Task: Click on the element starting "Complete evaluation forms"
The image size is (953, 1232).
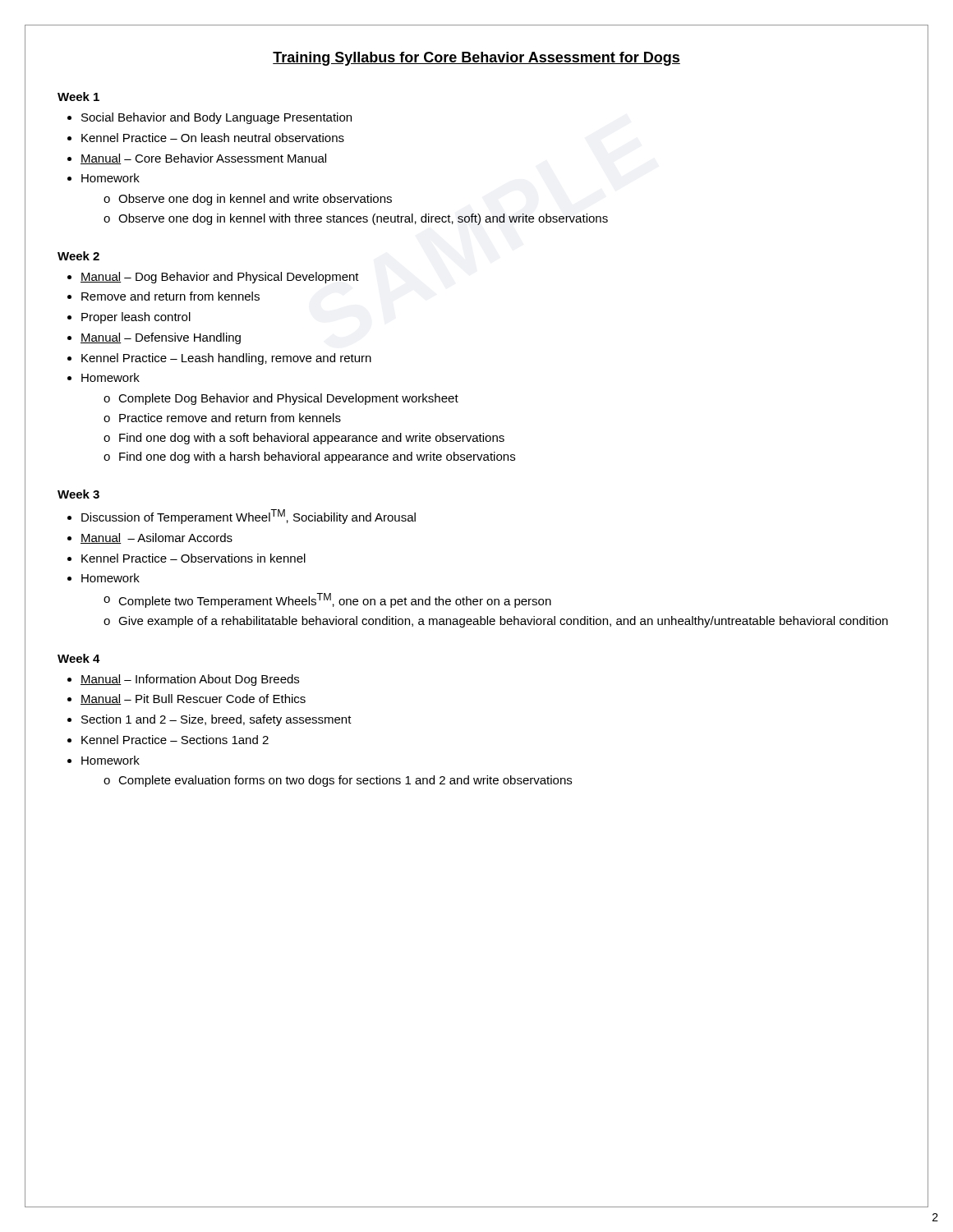Action: (x=500, y=780)
